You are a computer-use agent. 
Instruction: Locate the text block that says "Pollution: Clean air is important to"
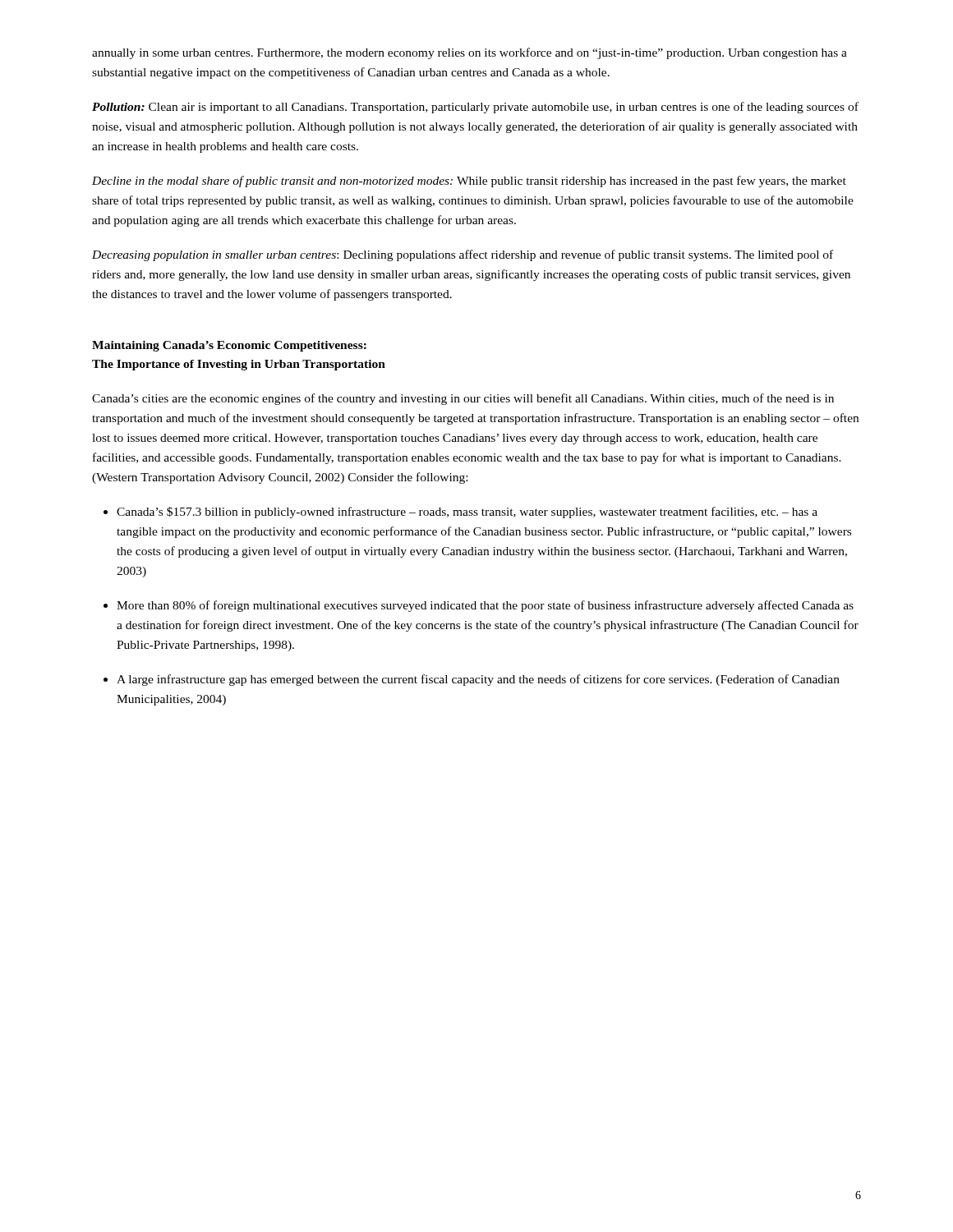pyautogui.click(x=475, y=126)
